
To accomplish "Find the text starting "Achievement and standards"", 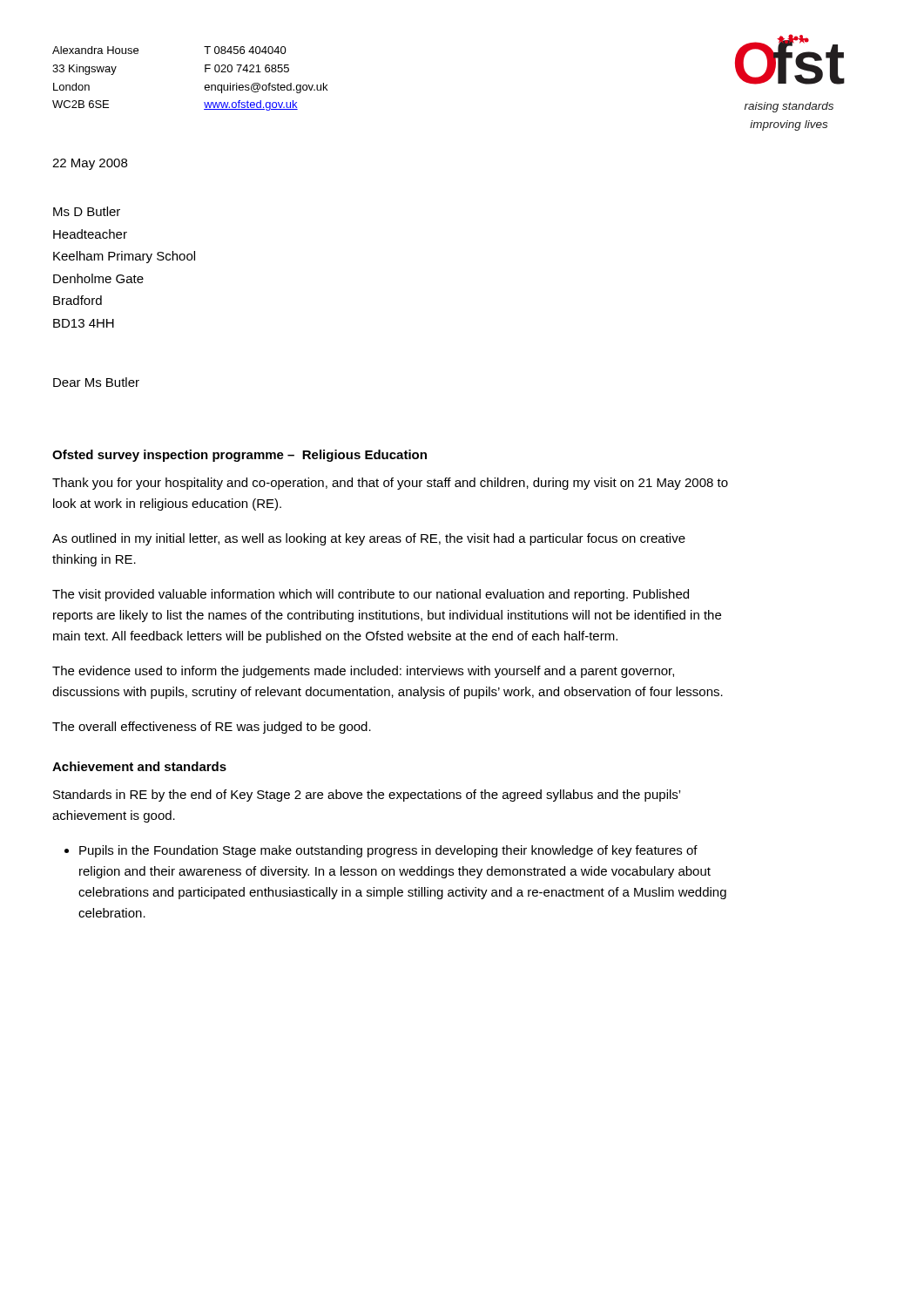I will pyautogui.click(x=139, y=766).
